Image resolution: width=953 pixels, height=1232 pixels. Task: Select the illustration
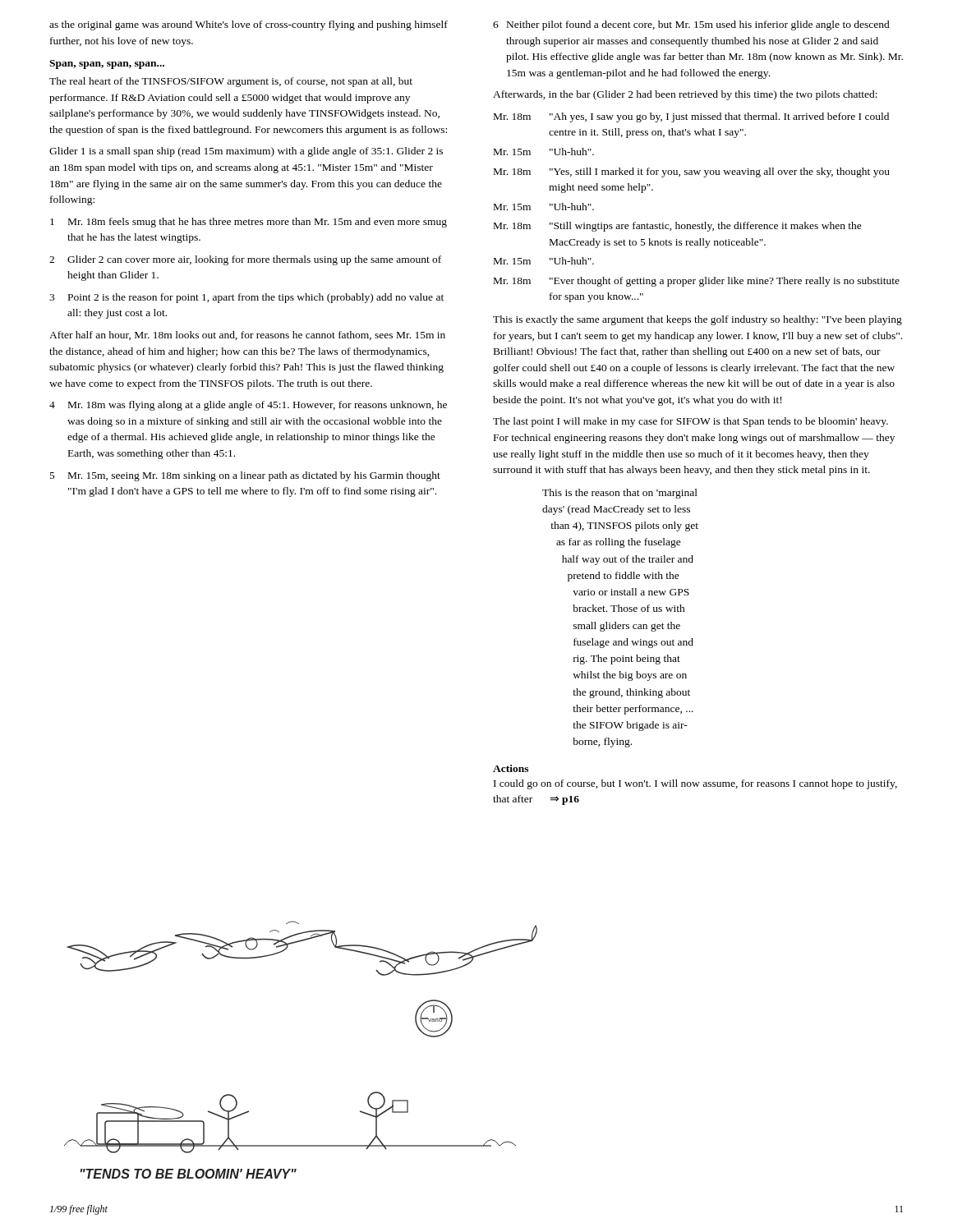tap(286, 1045)
